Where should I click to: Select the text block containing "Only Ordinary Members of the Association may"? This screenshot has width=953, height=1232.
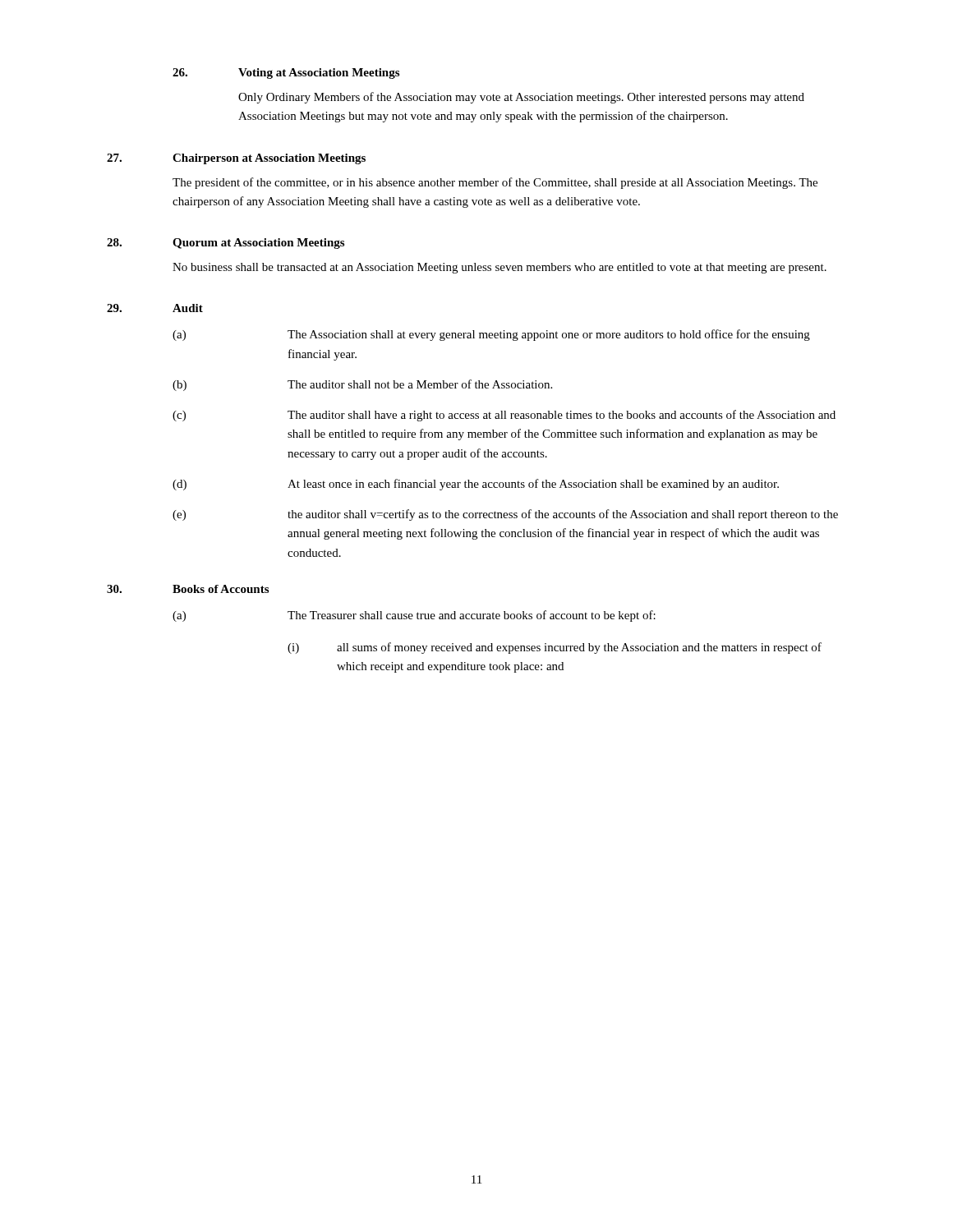(521, 106)
